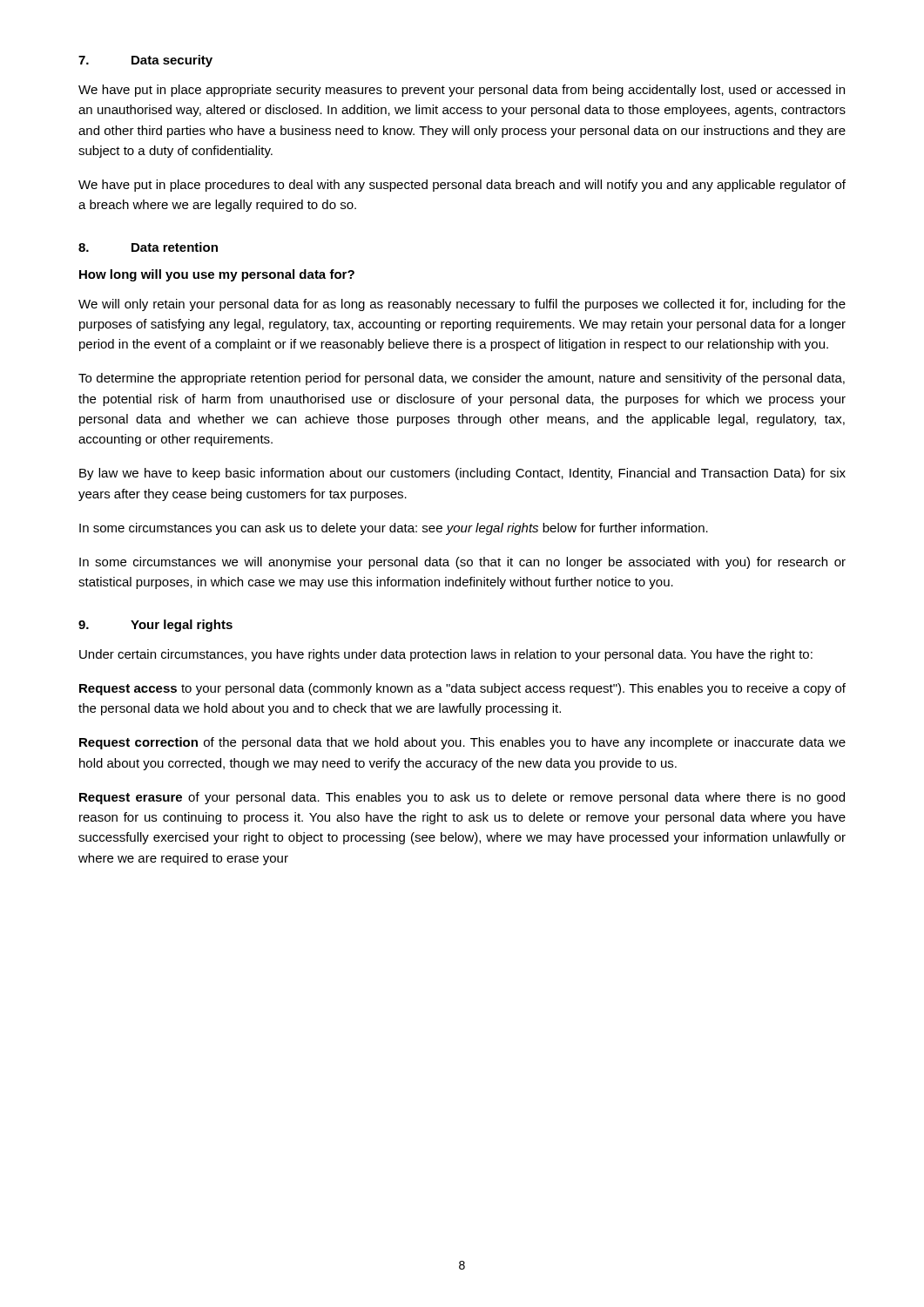924x1307 pixels.
Task: Point to the passage starting "Request correction of the personal data"
Action: click(462, 752)
